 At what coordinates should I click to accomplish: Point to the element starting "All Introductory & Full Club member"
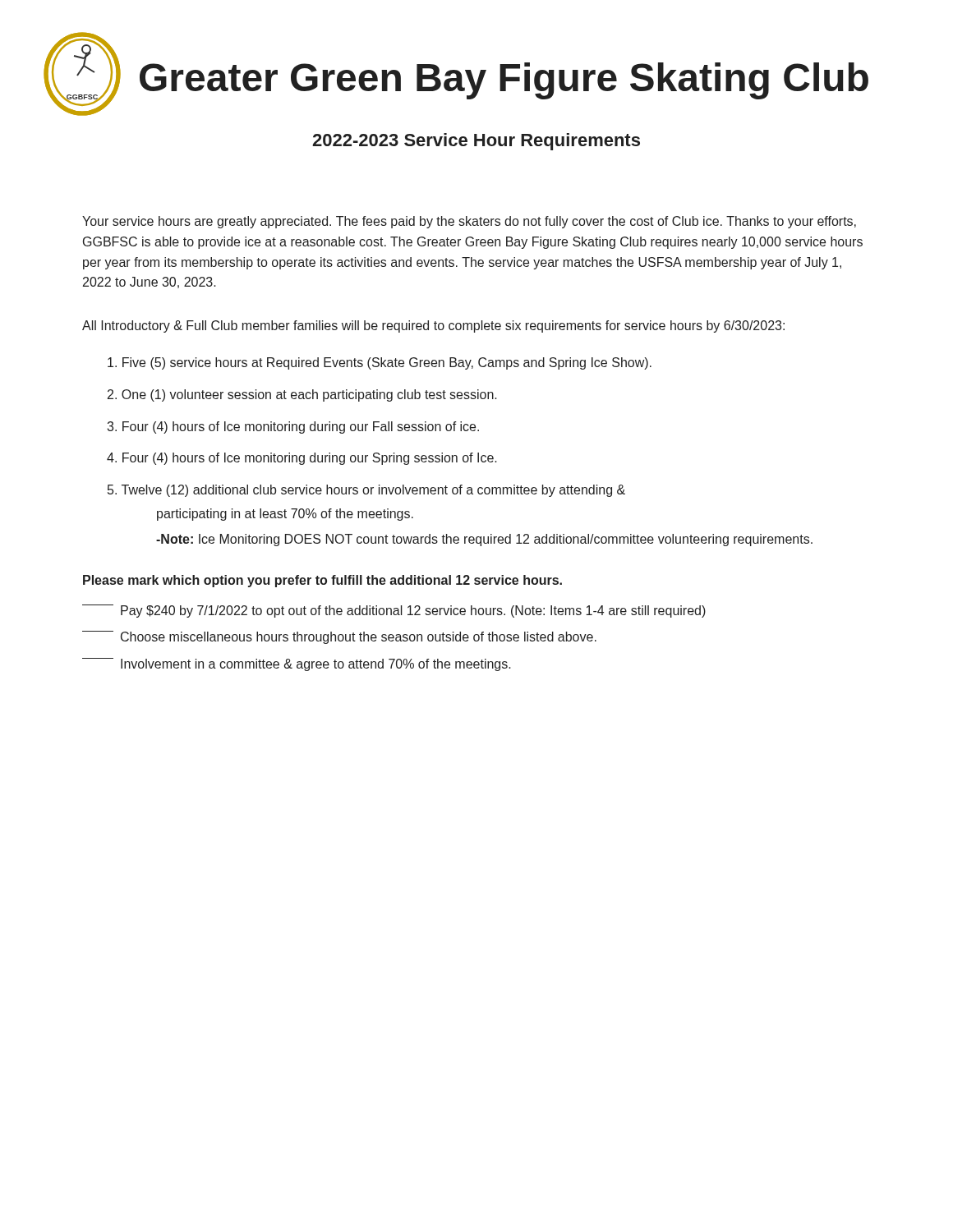click(x=434, y=326)
